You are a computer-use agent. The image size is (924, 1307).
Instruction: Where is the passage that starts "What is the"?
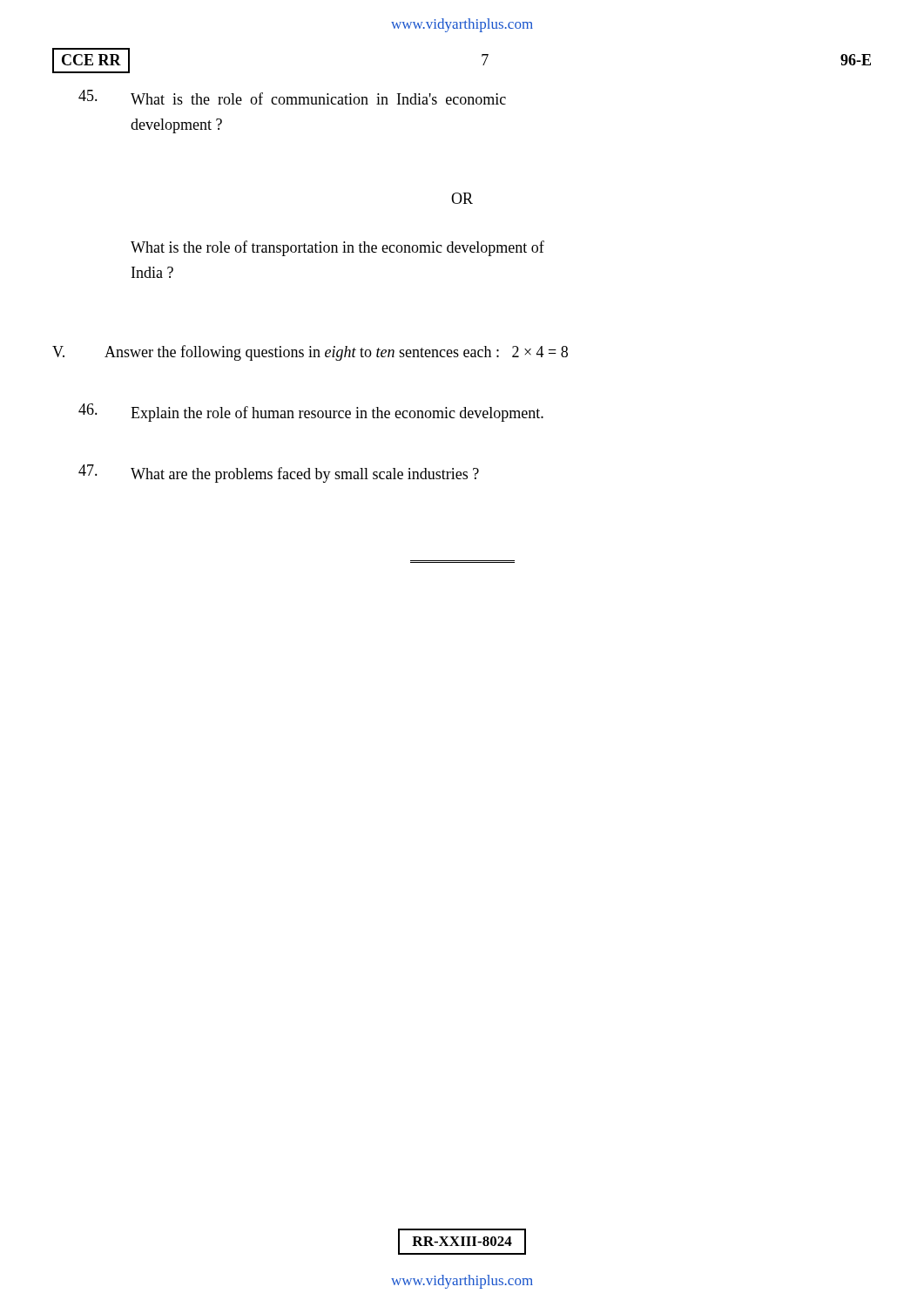click(x=462, y=260)
